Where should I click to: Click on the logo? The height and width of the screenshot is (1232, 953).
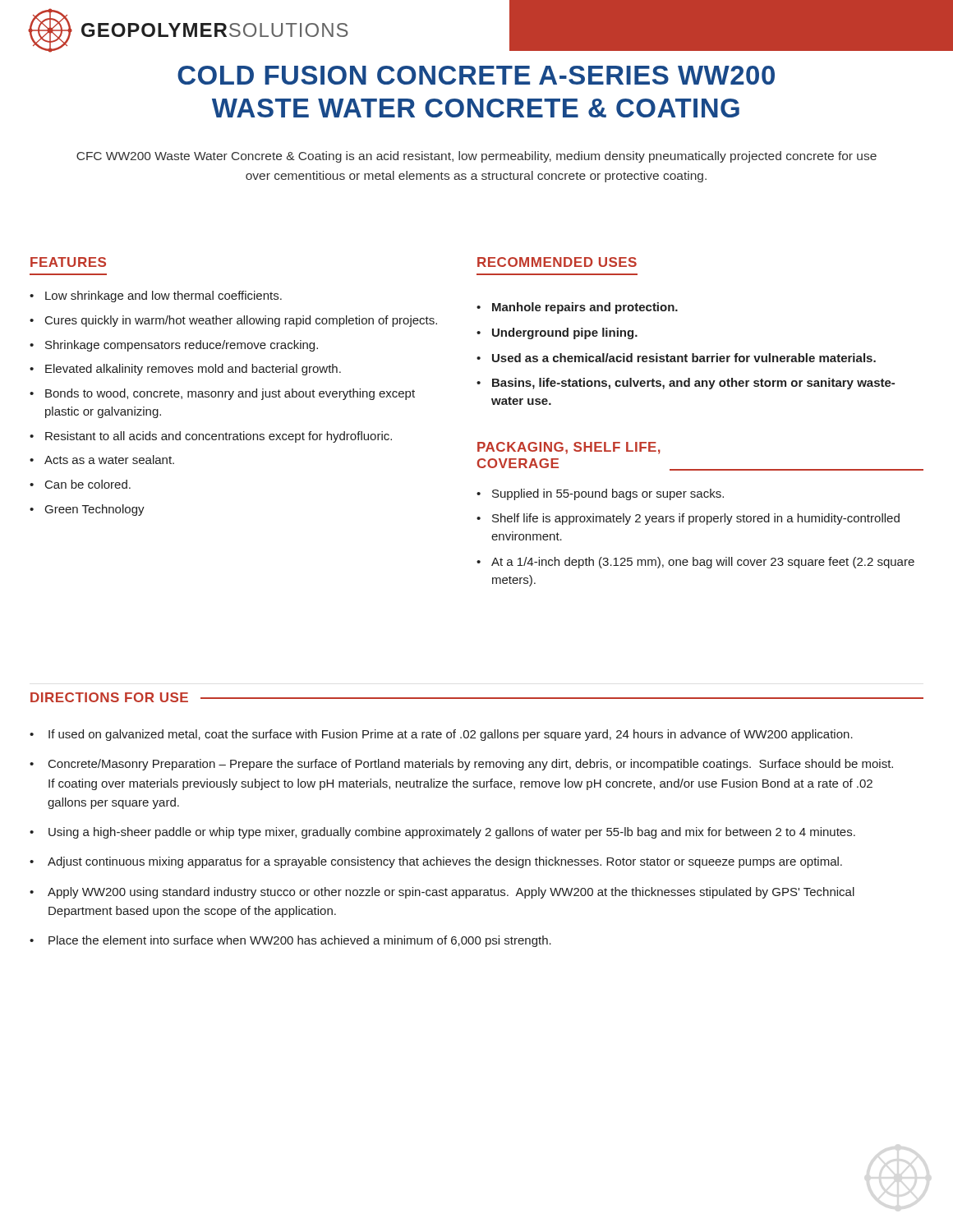(898, 1179)
